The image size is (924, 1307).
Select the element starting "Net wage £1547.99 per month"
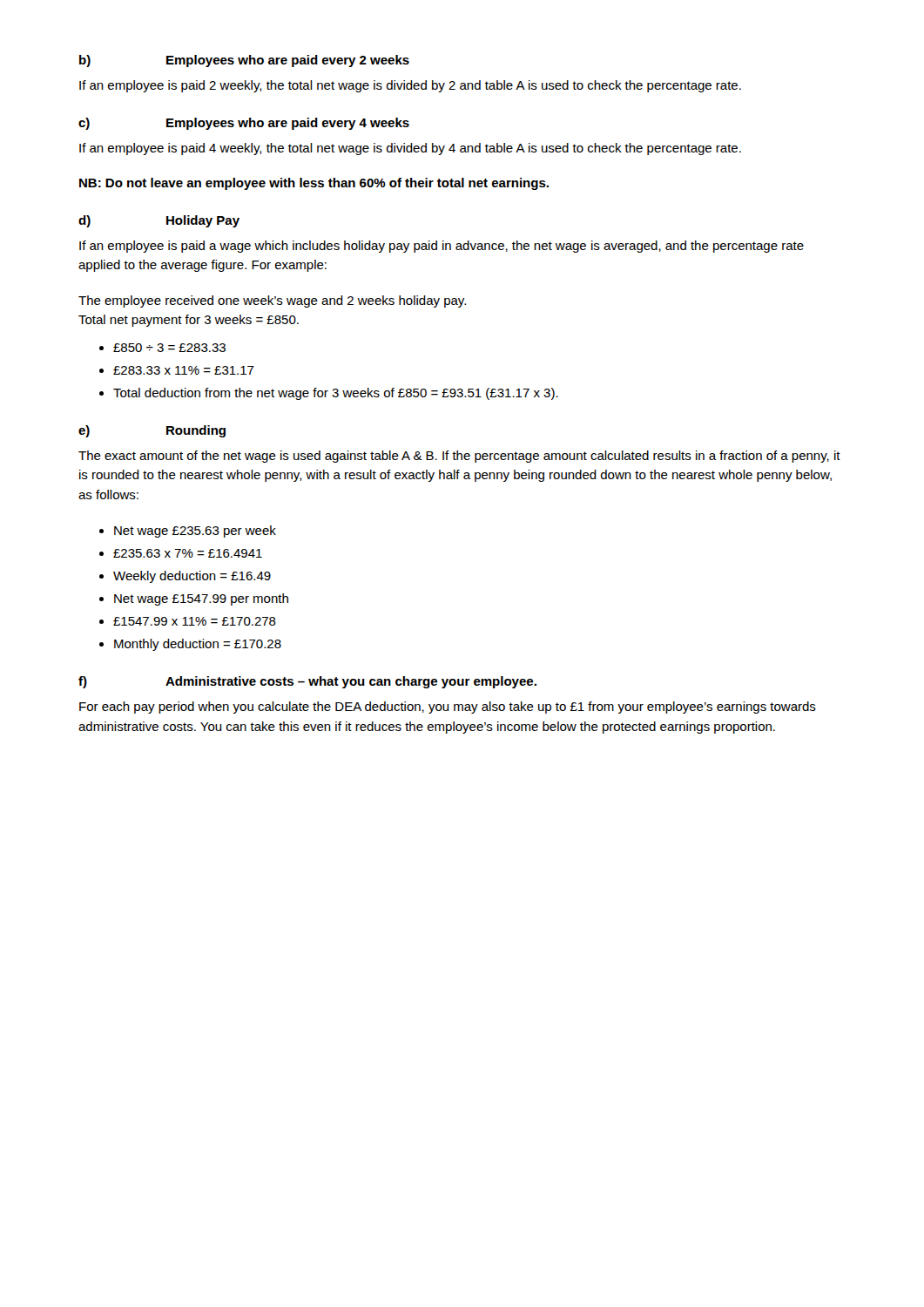click(201, 598)
